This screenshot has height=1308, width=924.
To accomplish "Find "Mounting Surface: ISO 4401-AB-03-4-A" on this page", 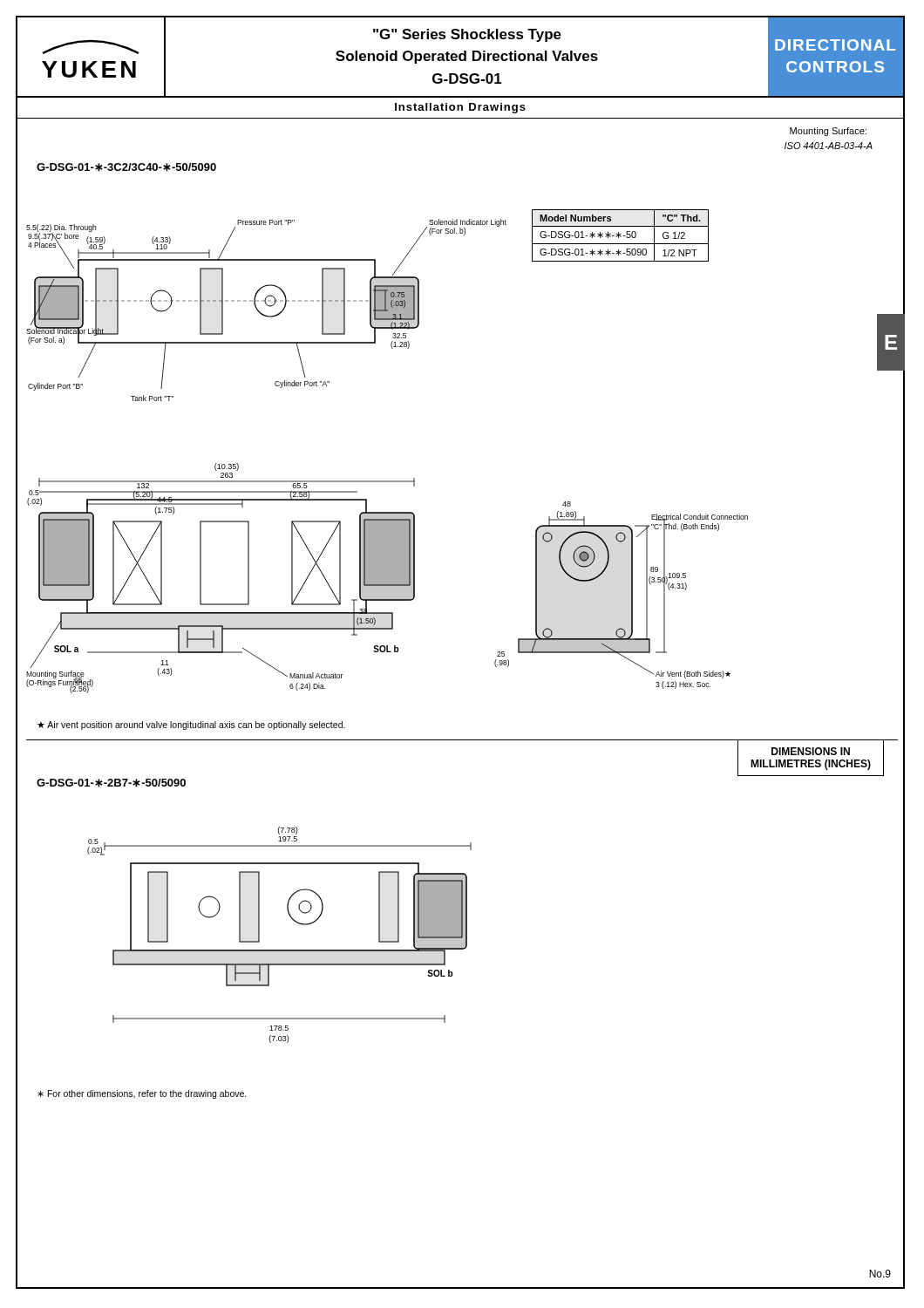I will [x=828, y=138].
